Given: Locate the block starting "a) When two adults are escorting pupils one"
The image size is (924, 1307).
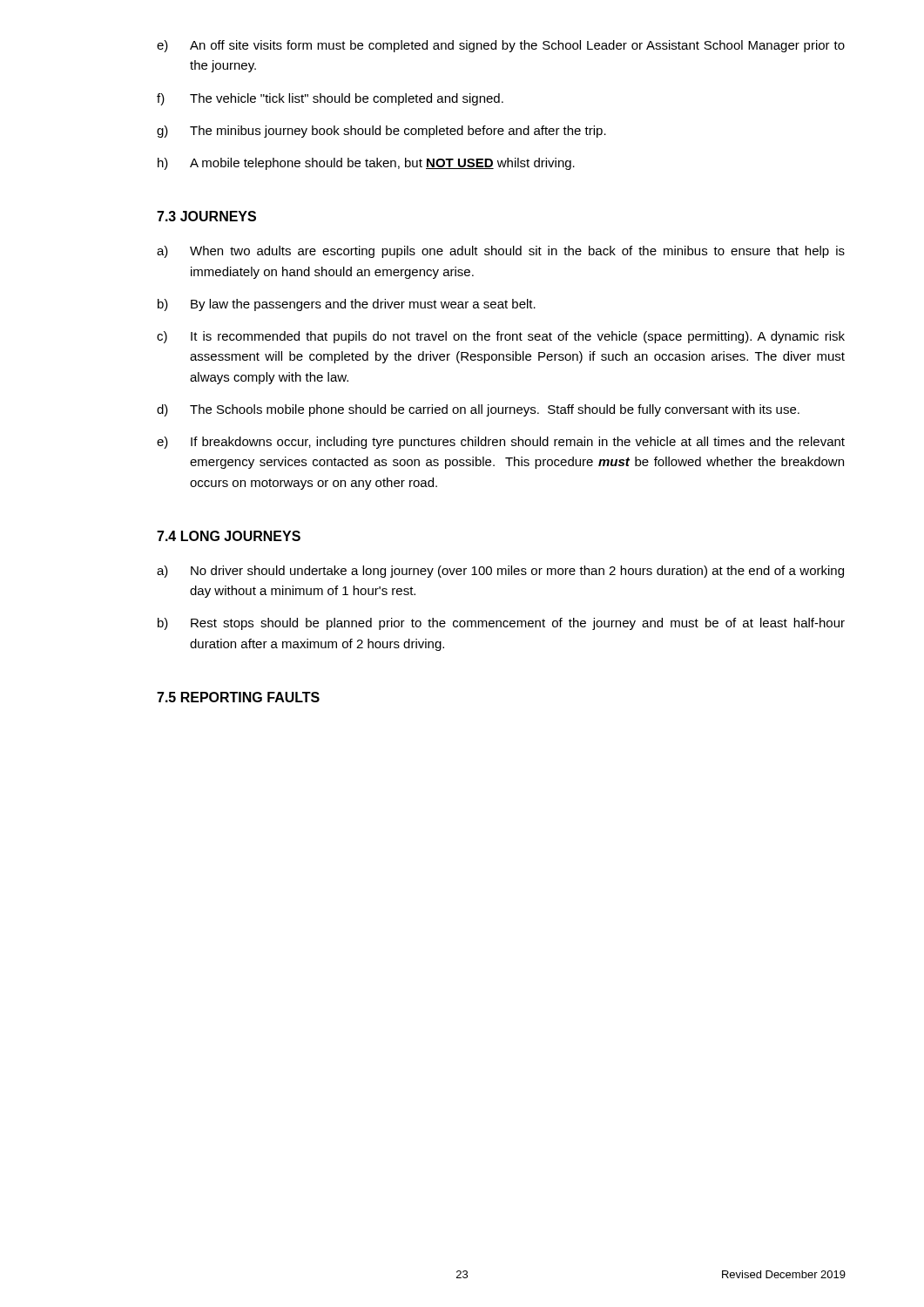Looking at the screenshot, I should tap(501, 261).
